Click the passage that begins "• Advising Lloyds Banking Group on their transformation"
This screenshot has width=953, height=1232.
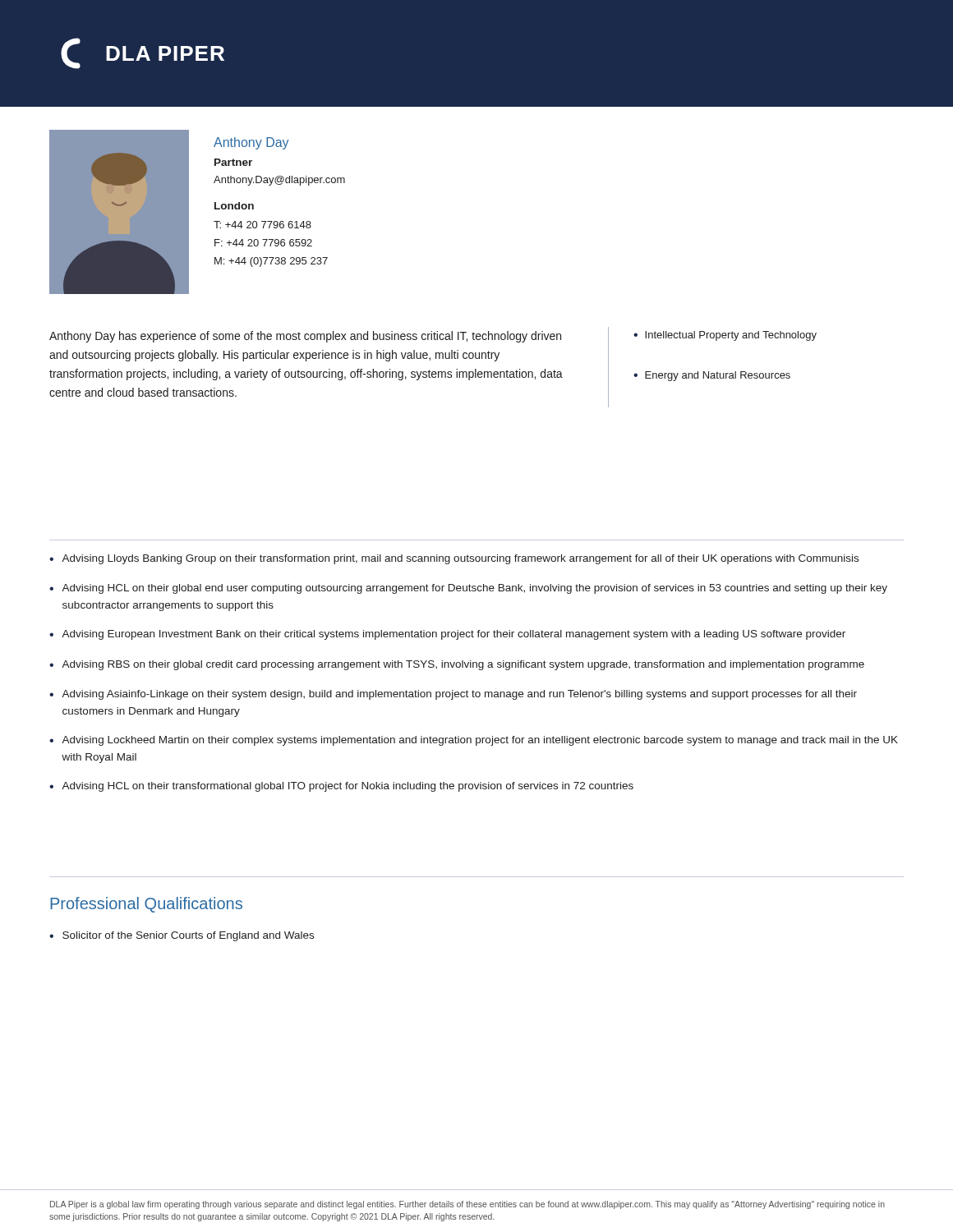(454, 560)
